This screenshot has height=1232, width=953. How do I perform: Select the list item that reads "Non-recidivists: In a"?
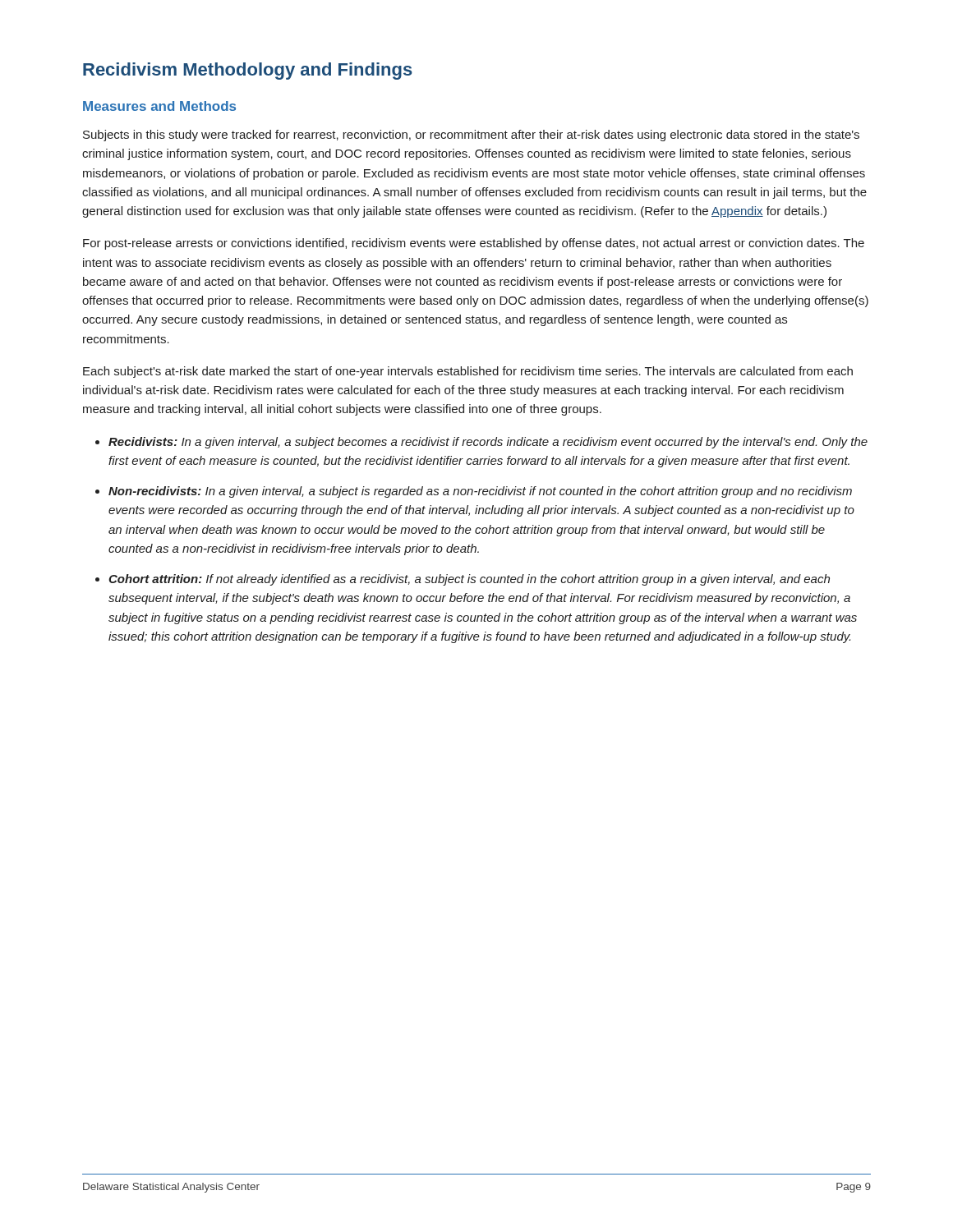(481, 519)
